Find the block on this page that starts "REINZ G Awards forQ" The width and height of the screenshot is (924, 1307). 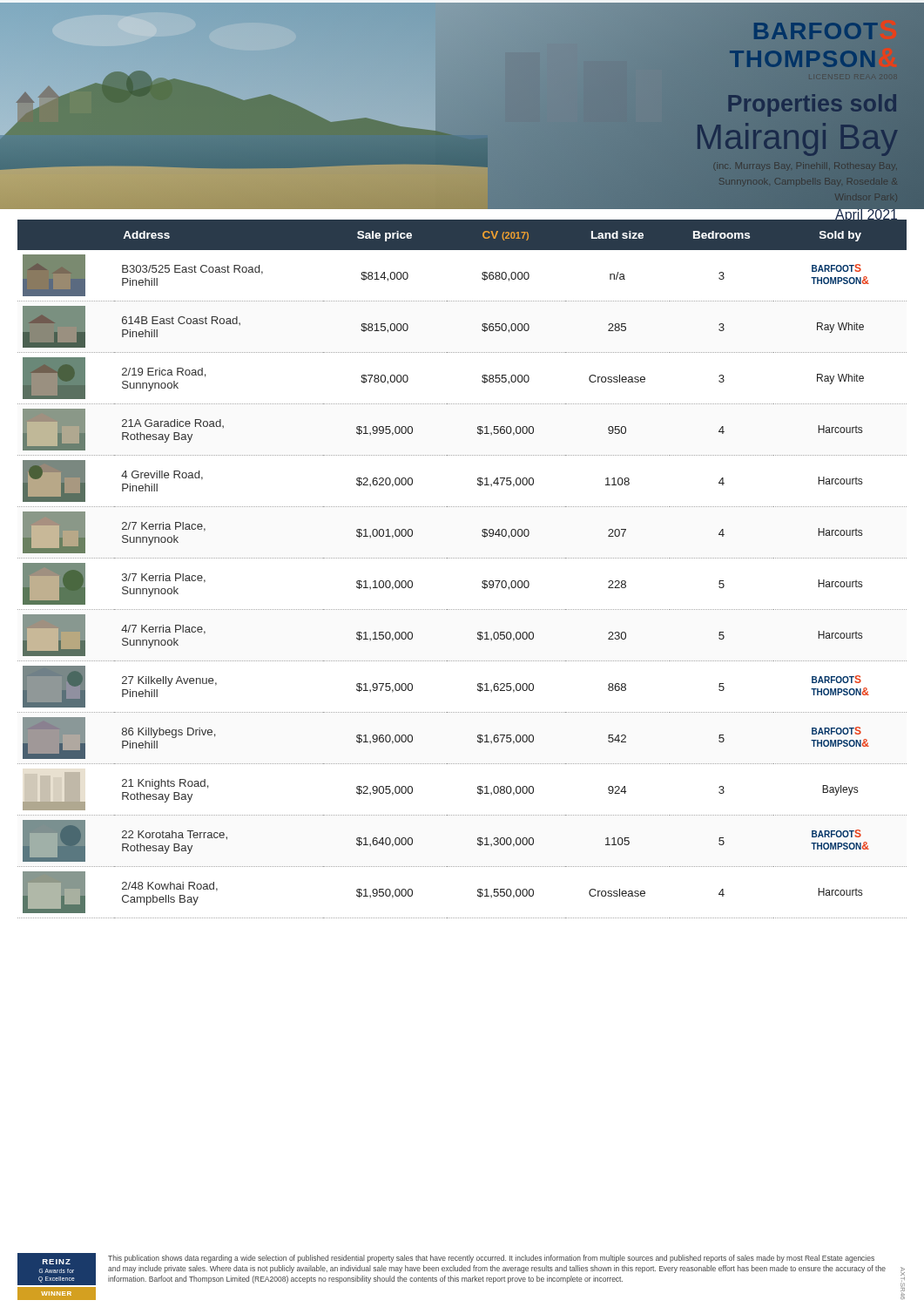click(462, 1276)
